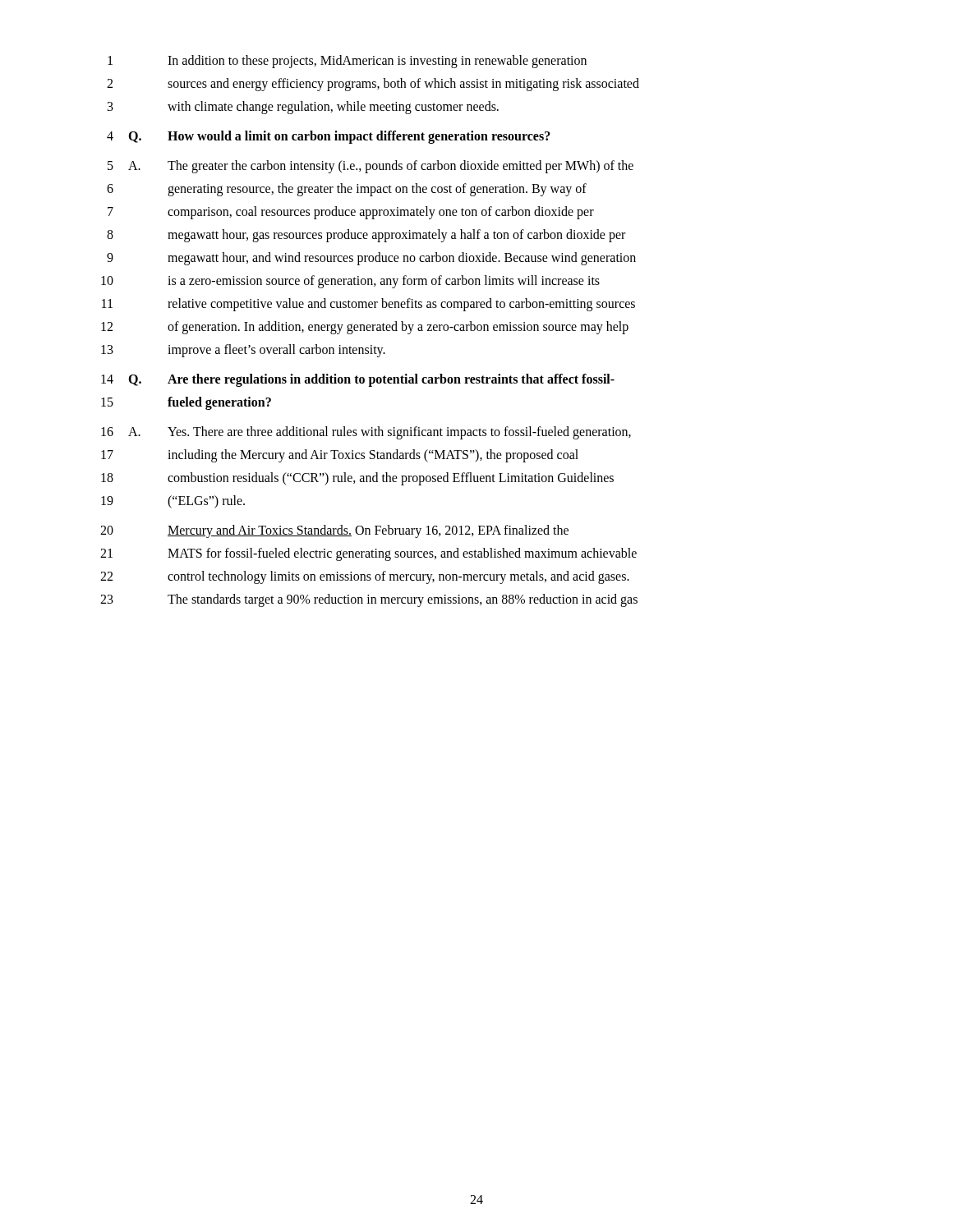Select the list item that says "21 MATS for fossil-fueled electric generating"

[485, 554]
